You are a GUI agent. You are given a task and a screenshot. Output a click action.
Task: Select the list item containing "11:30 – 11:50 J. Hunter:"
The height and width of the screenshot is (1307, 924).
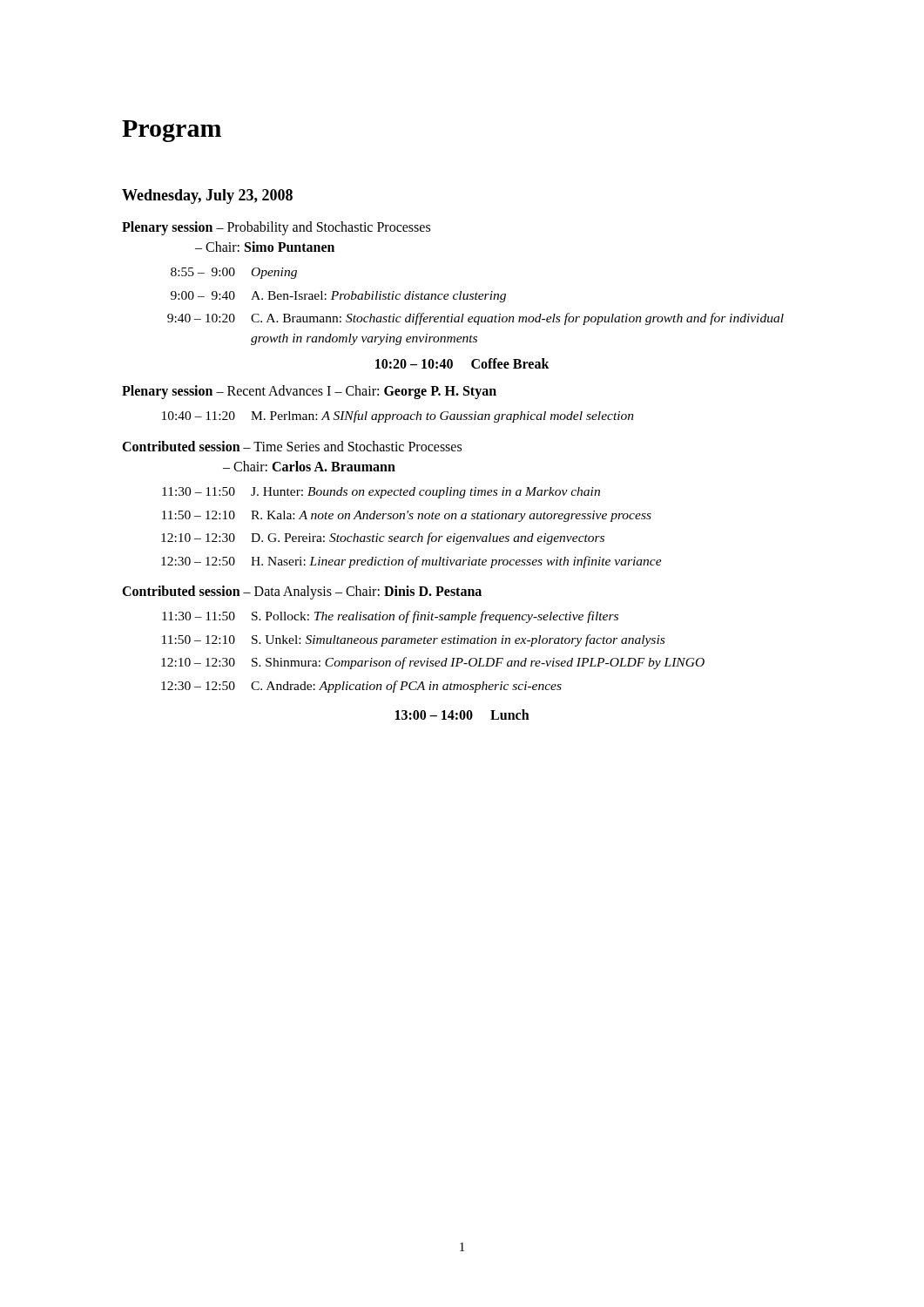462,492
